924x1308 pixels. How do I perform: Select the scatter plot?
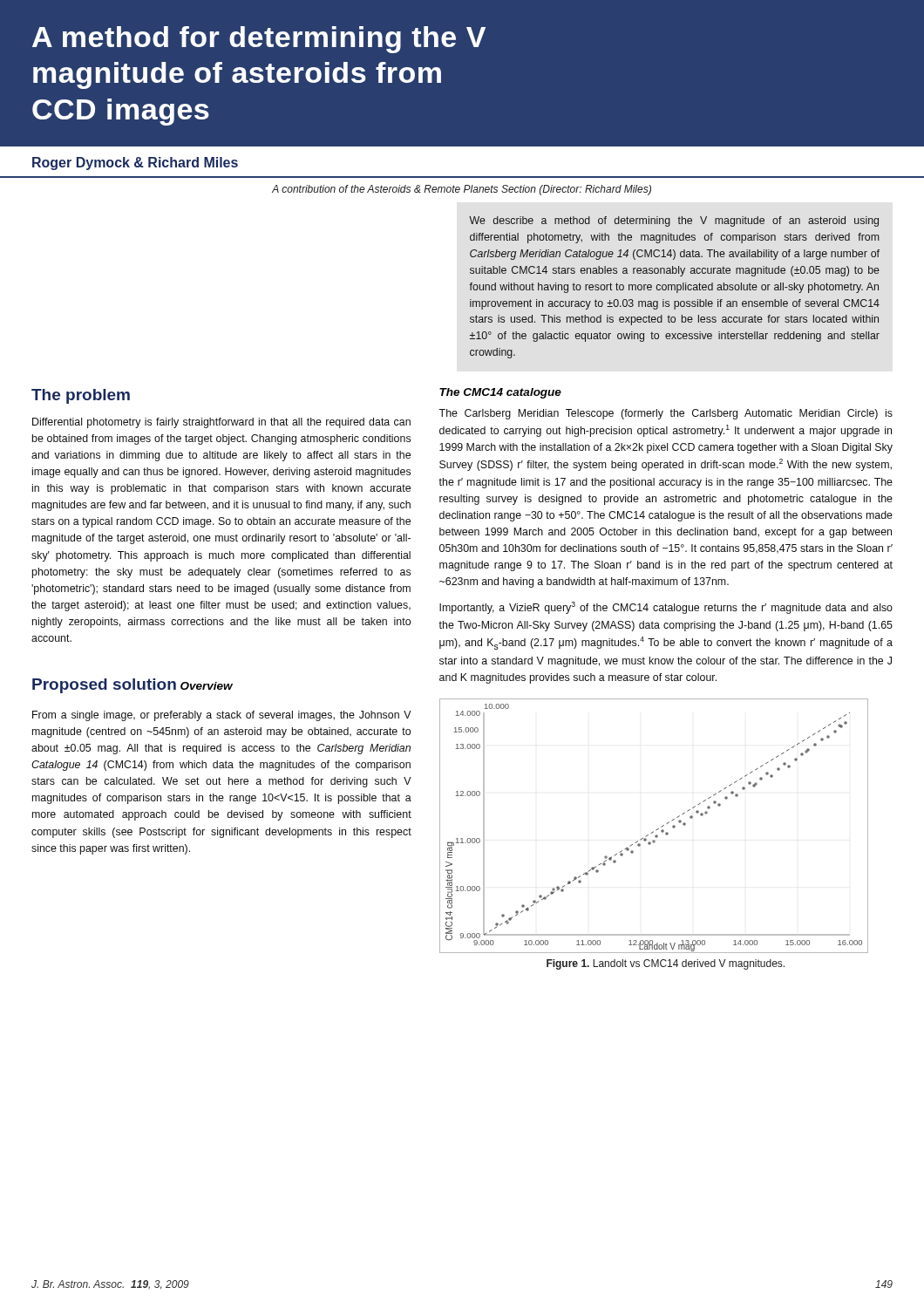click(x=666, y=826)
